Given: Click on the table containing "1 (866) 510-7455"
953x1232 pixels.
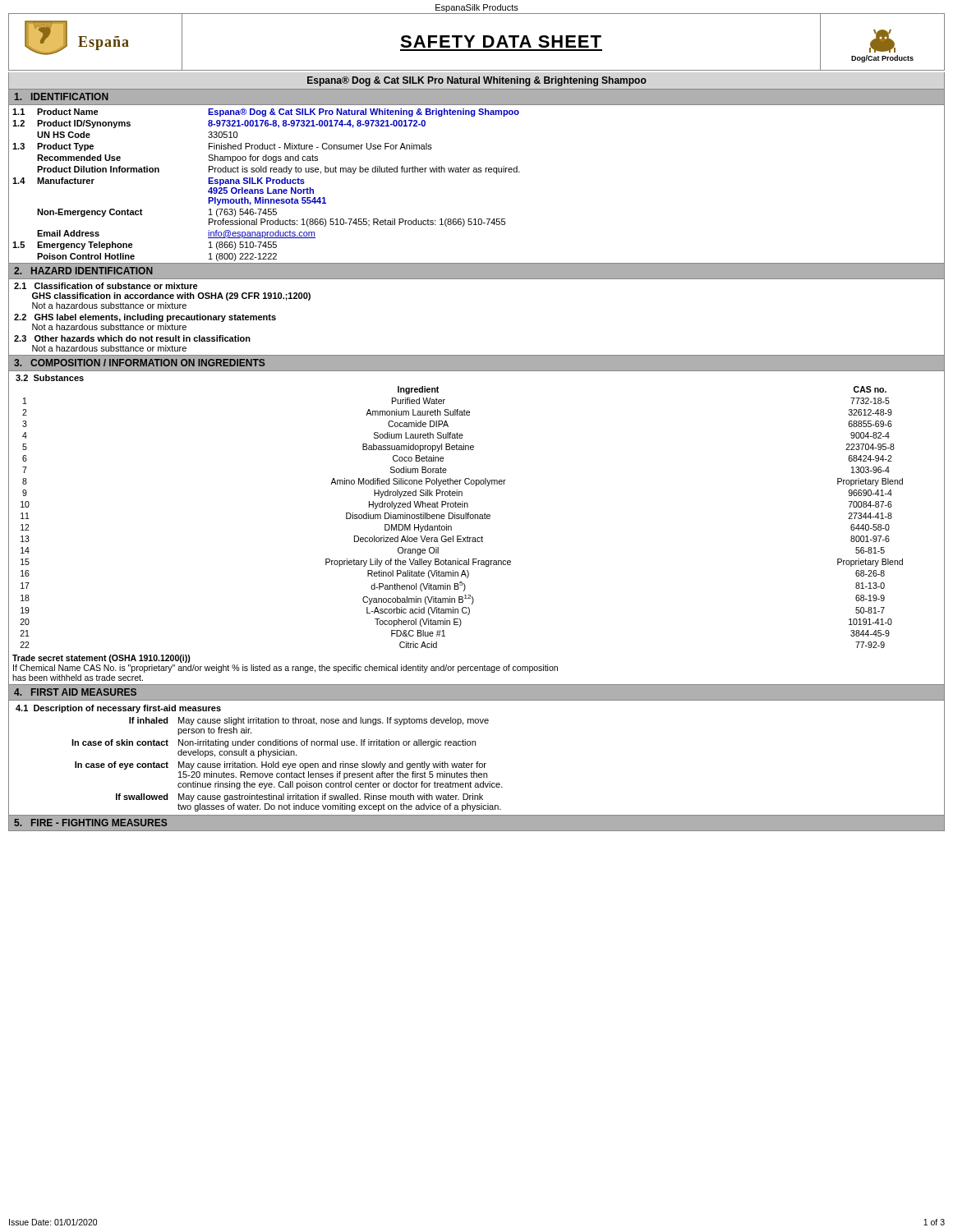Looking at the screenshot, I should pos(476,184).
